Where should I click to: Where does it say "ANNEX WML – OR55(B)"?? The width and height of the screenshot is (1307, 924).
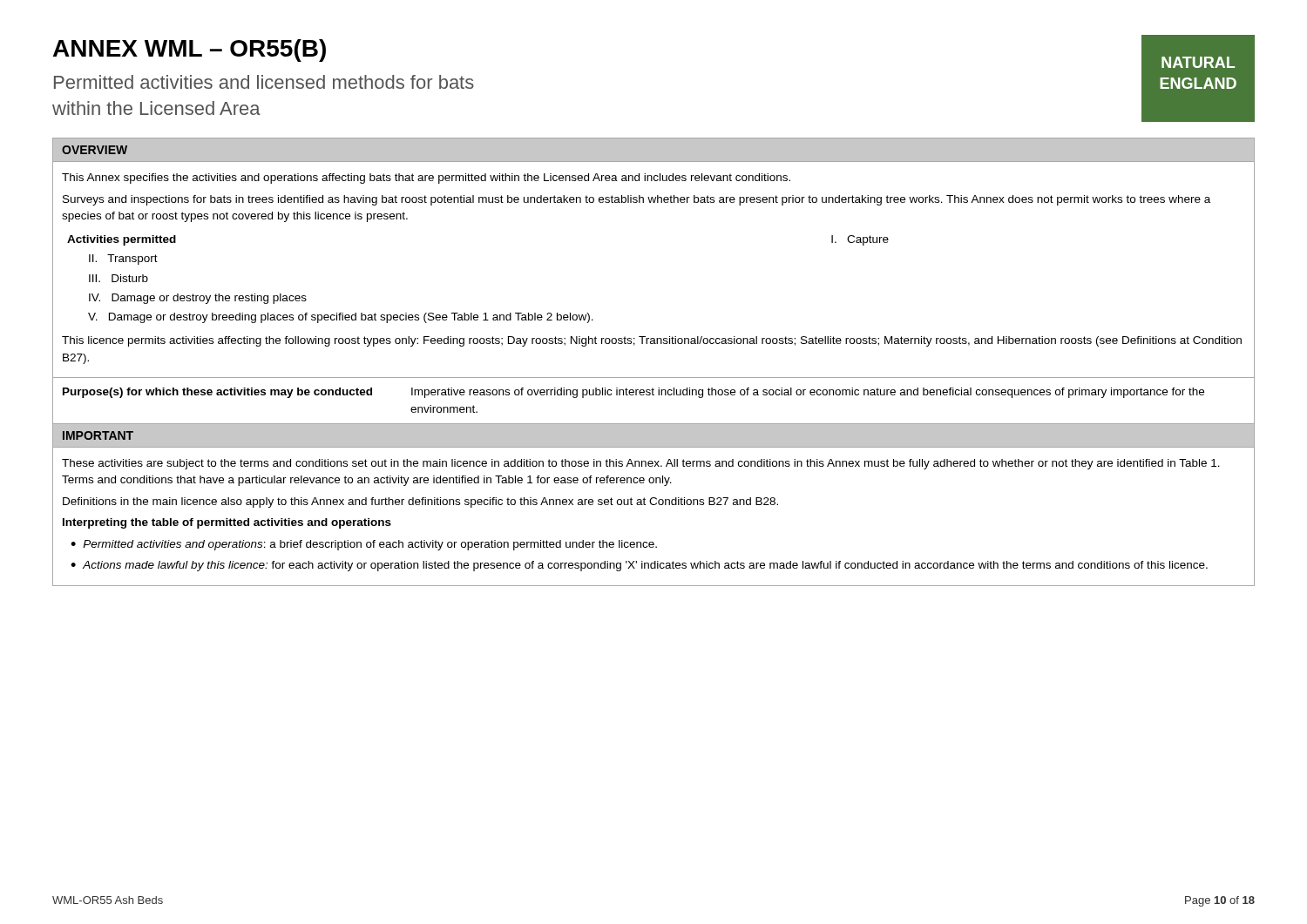click(190, 48)
